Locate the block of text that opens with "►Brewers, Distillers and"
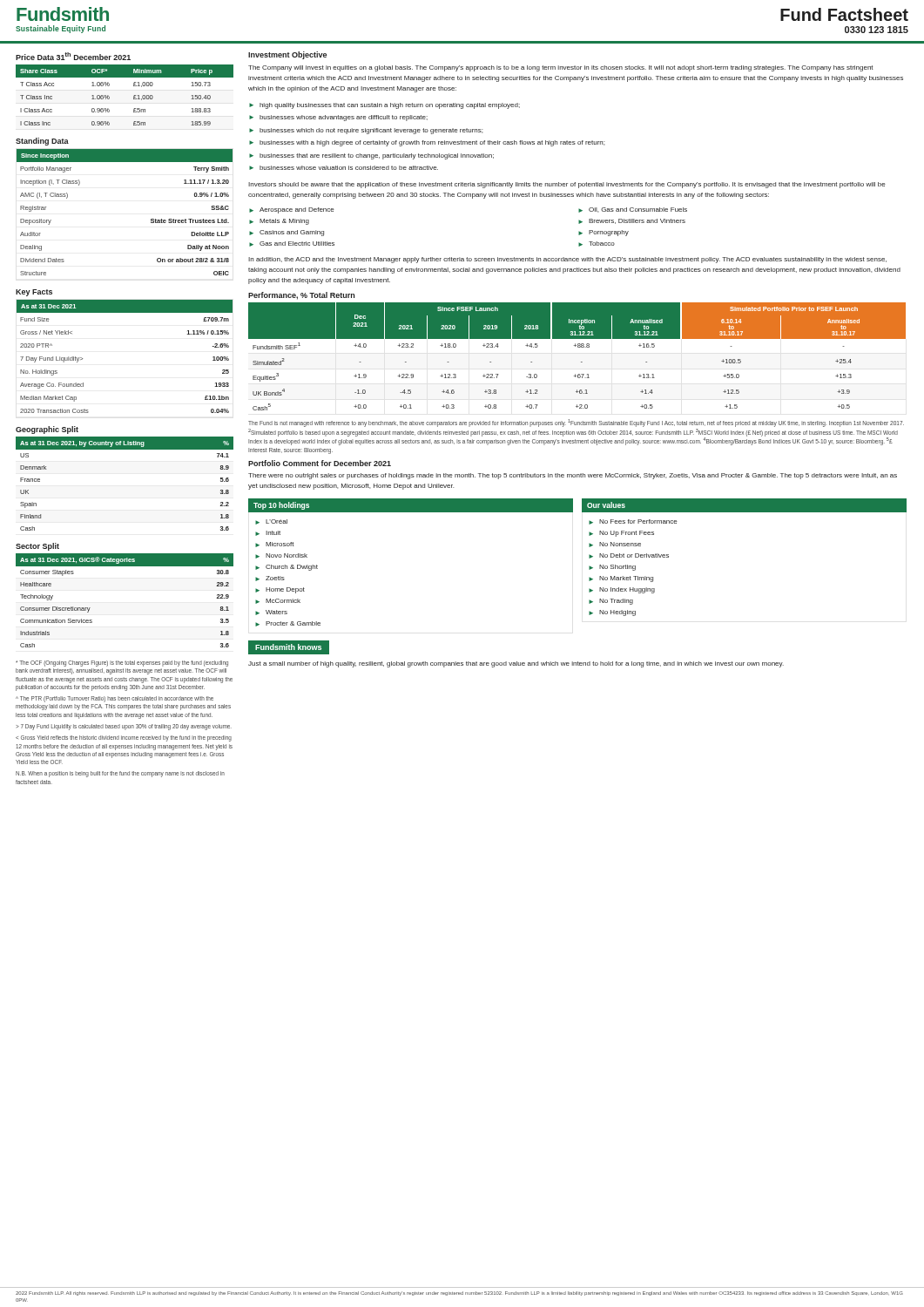The width and height of the screenshot is (924, 1307). tap(631, 221)
